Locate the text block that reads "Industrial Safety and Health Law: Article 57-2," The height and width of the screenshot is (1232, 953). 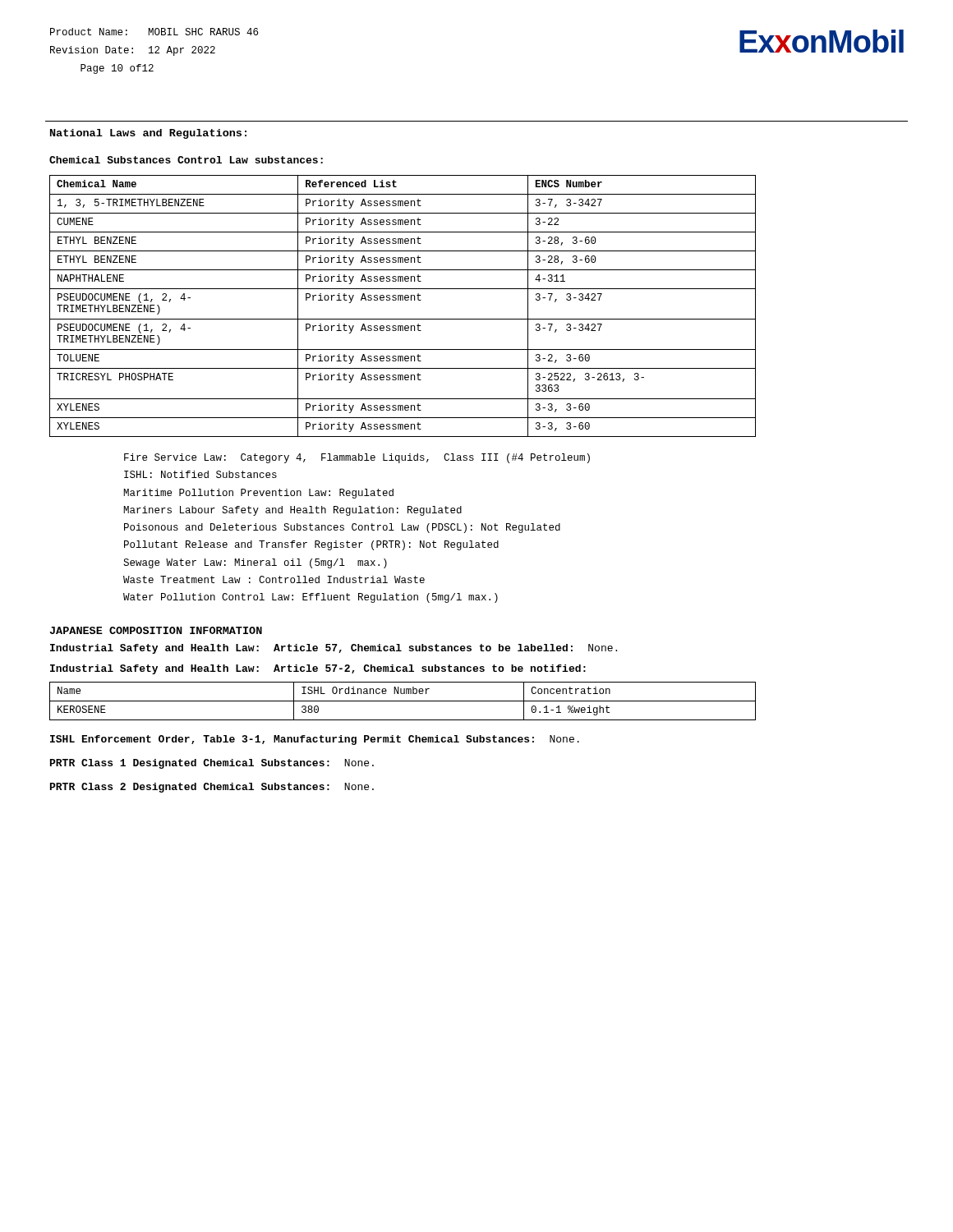coord(318,669)
